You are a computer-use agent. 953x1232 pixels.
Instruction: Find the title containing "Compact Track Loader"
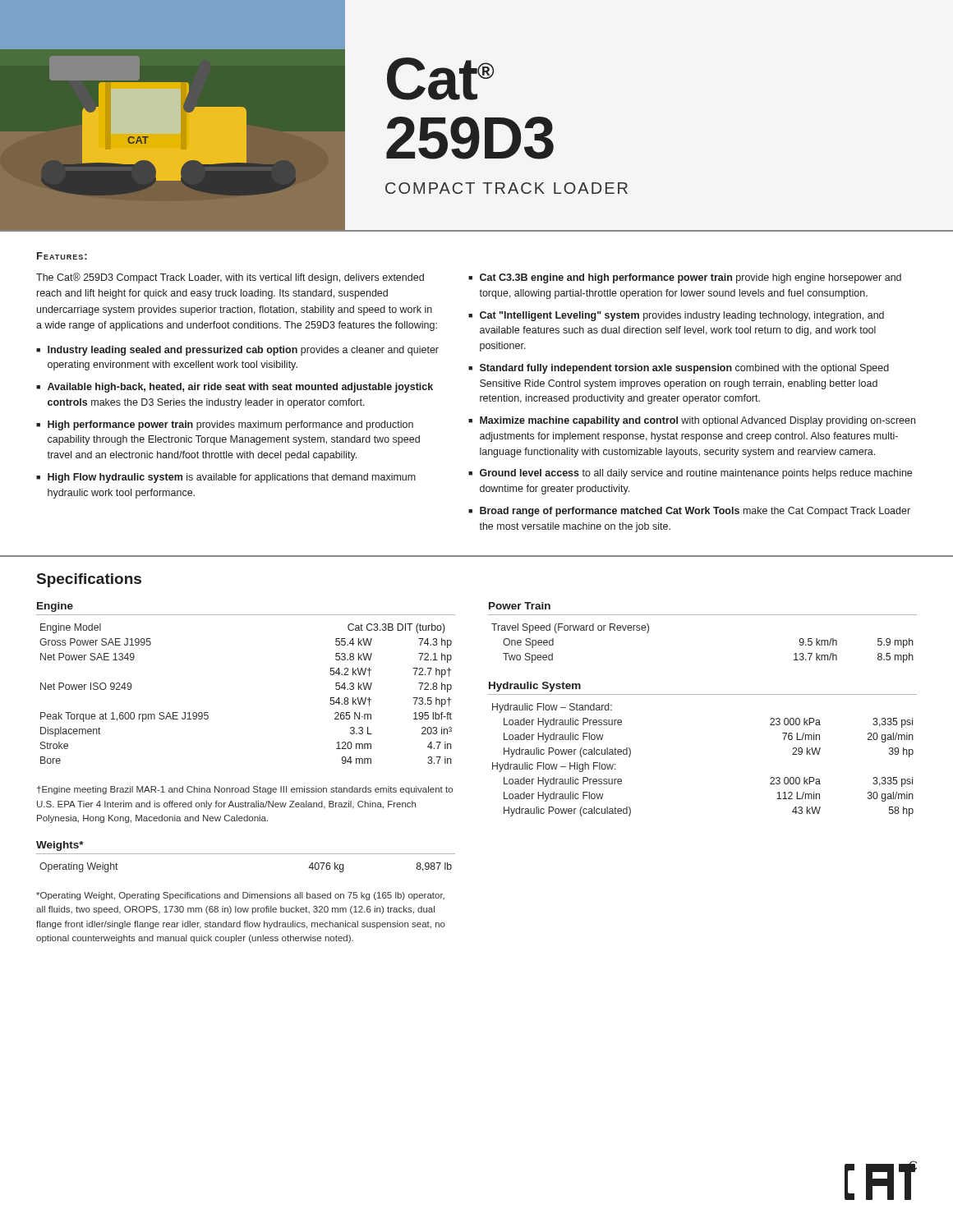(507, 188)
